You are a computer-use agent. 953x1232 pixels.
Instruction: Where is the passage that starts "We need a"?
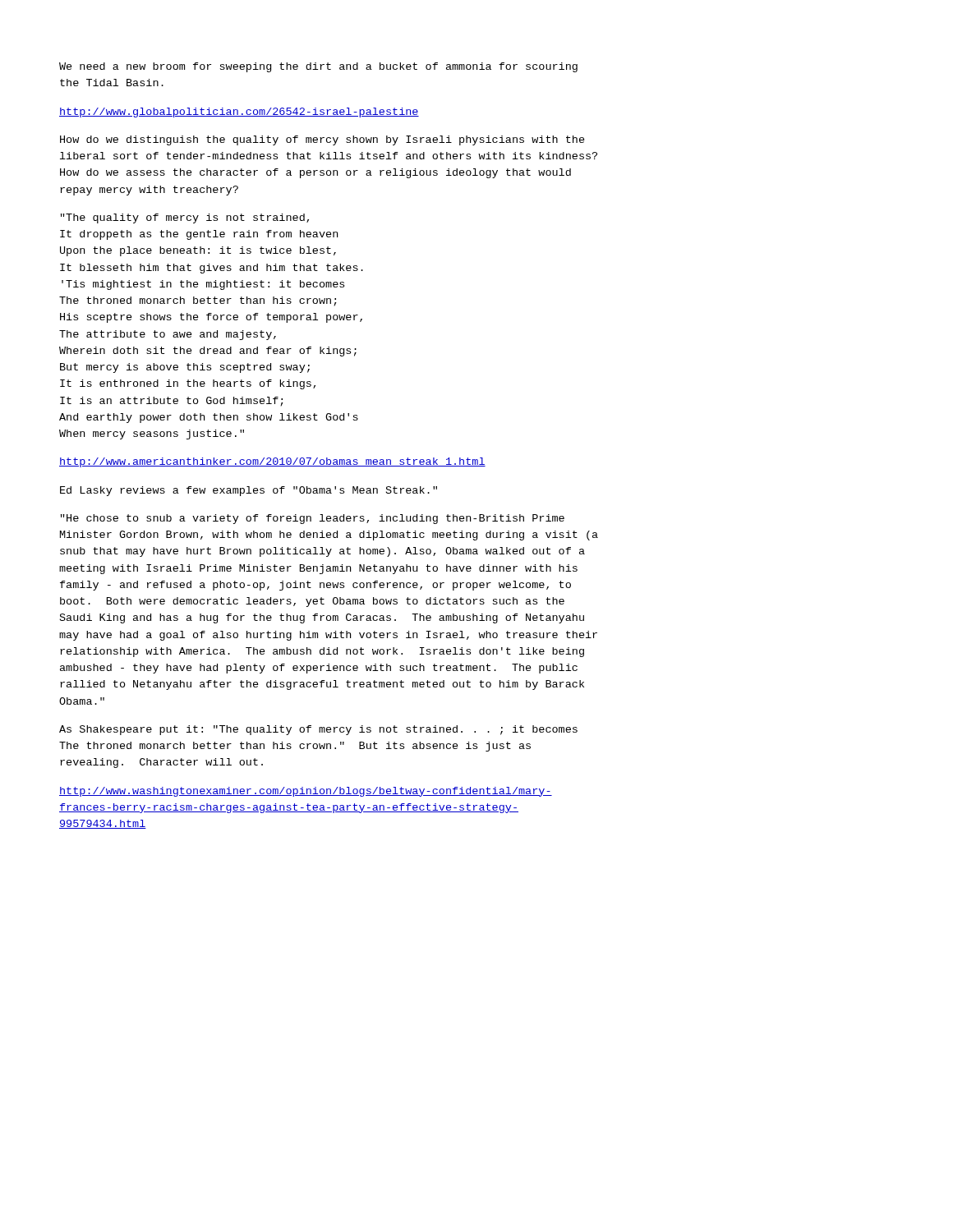pyautogui.click(x=319, y=75)
